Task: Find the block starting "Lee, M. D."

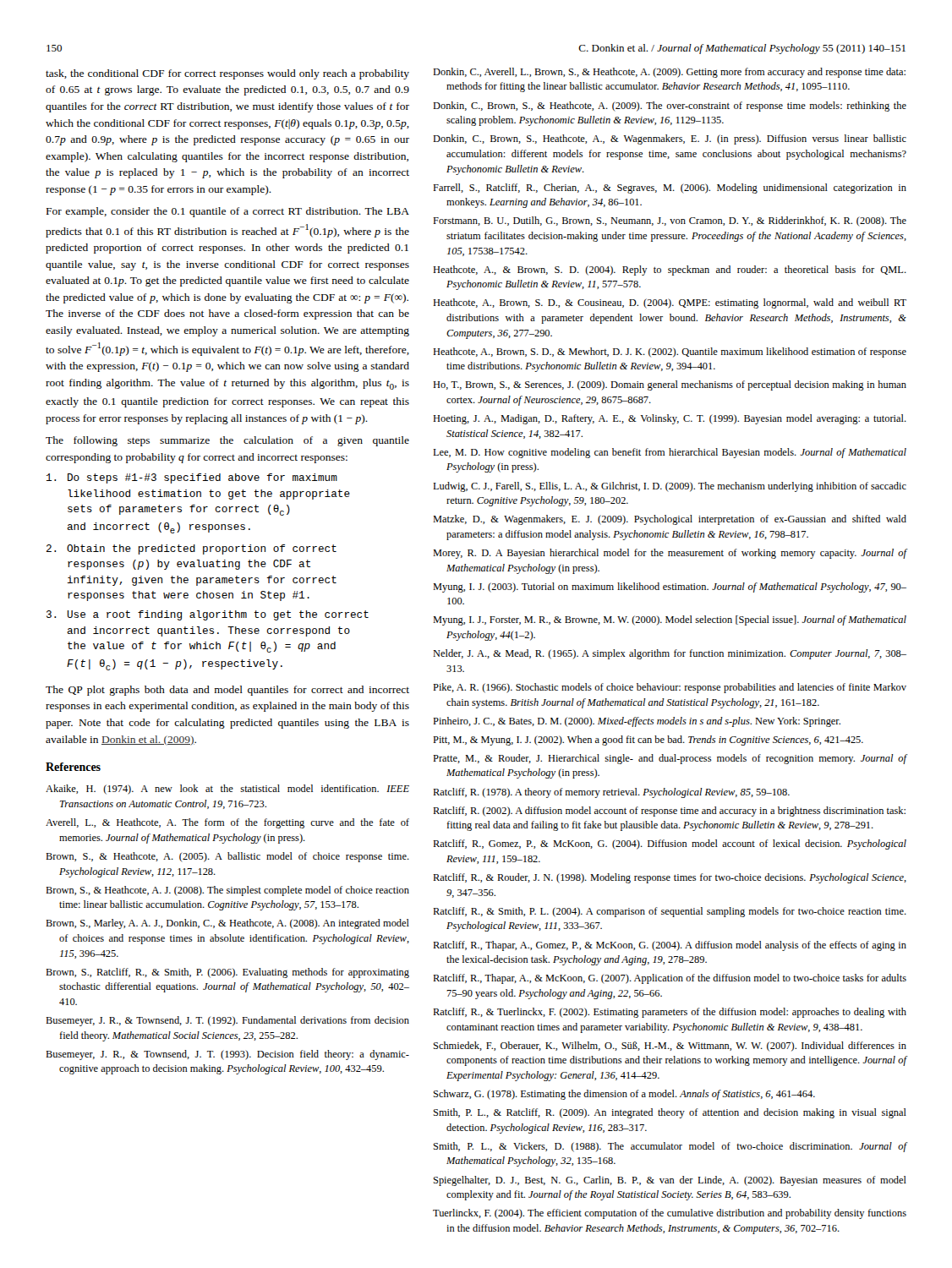Action: click(670, 460)
